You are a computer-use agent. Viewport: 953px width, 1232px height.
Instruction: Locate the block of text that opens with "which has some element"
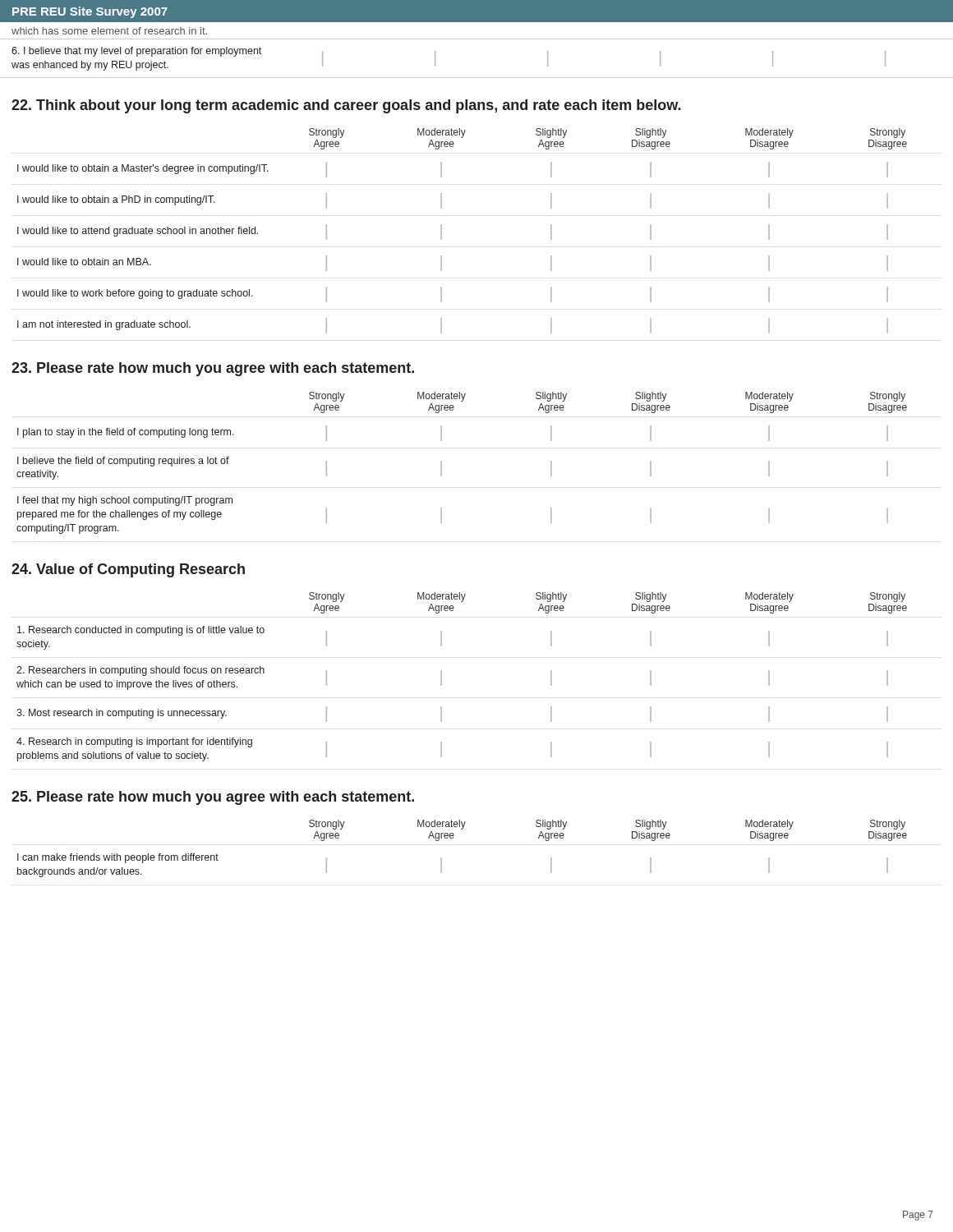pos(110,31)
